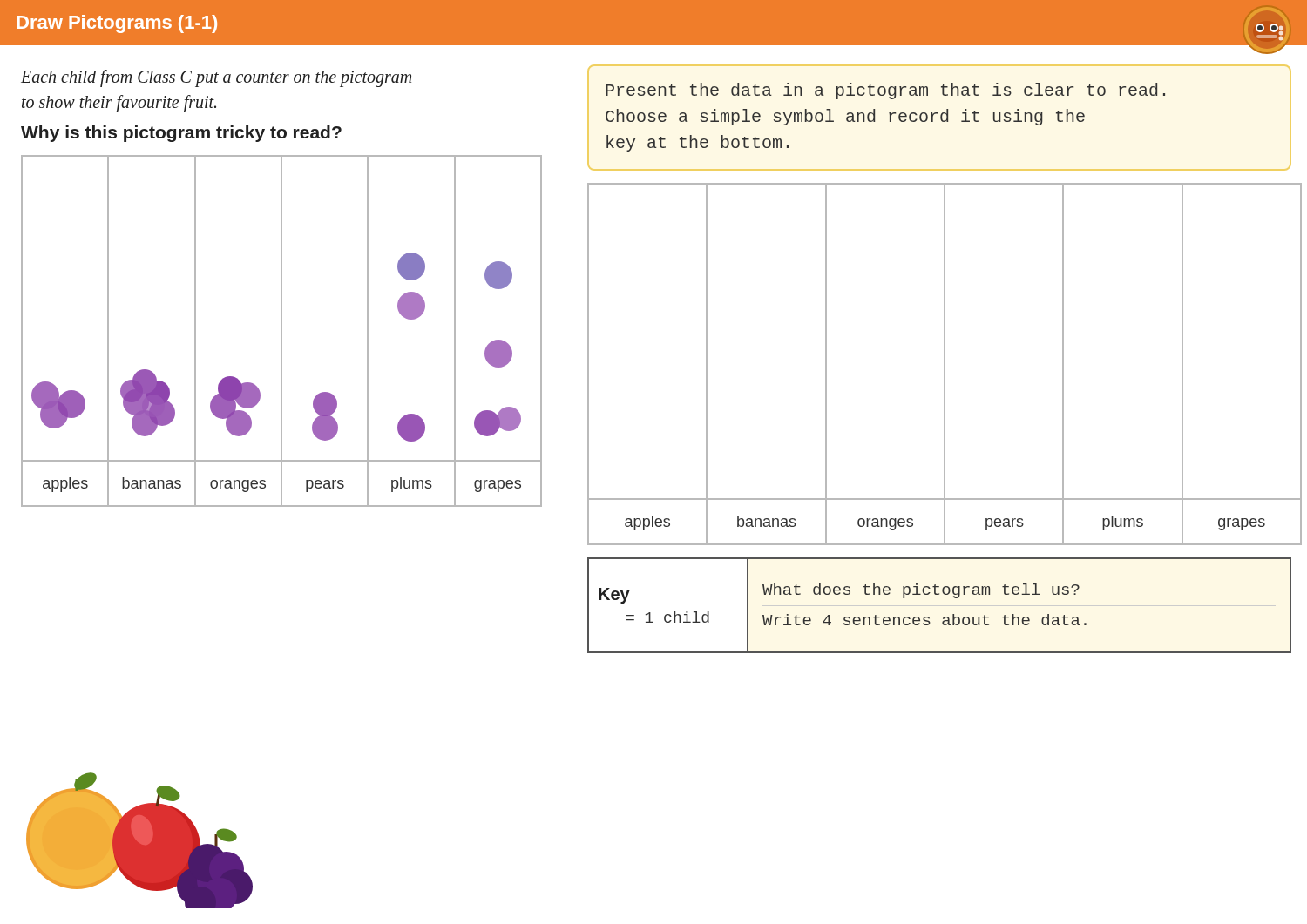
Task: Locate the block starting "Each child from Class"
Action: [x=217, y=89]
